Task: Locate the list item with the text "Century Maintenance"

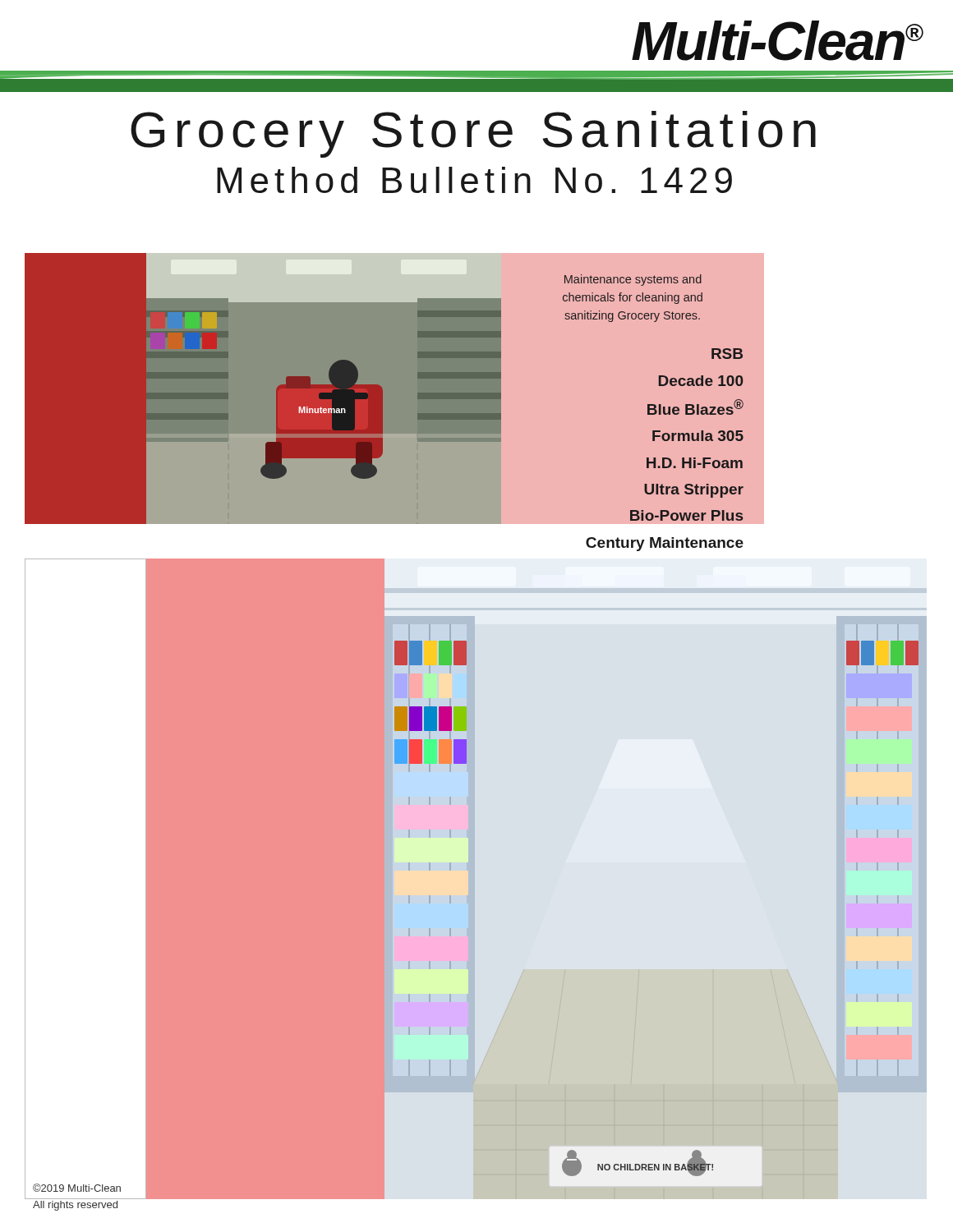Action: tap(665, 542)
